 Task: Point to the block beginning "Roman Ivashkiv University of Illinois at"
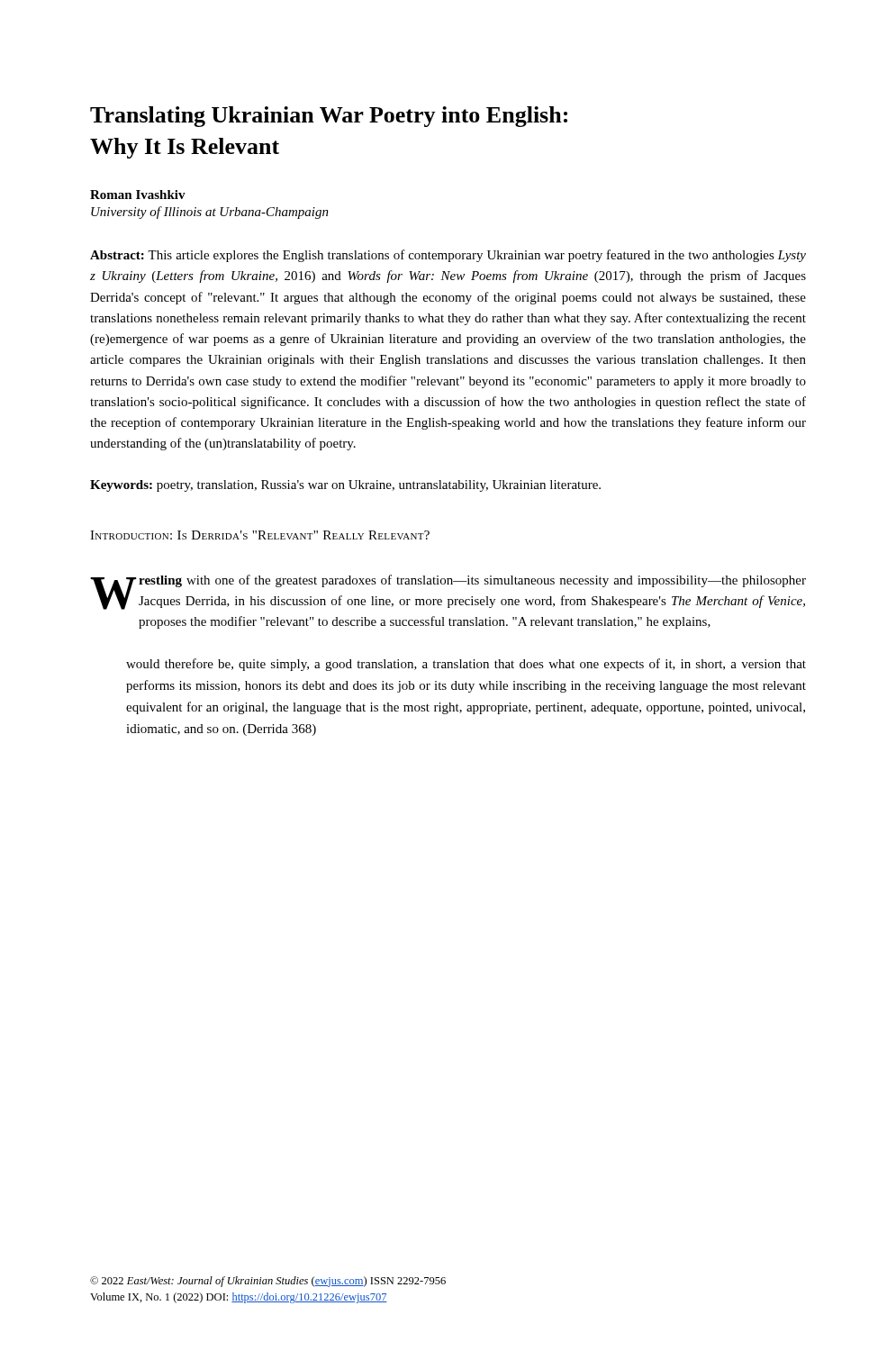(138, 195)
